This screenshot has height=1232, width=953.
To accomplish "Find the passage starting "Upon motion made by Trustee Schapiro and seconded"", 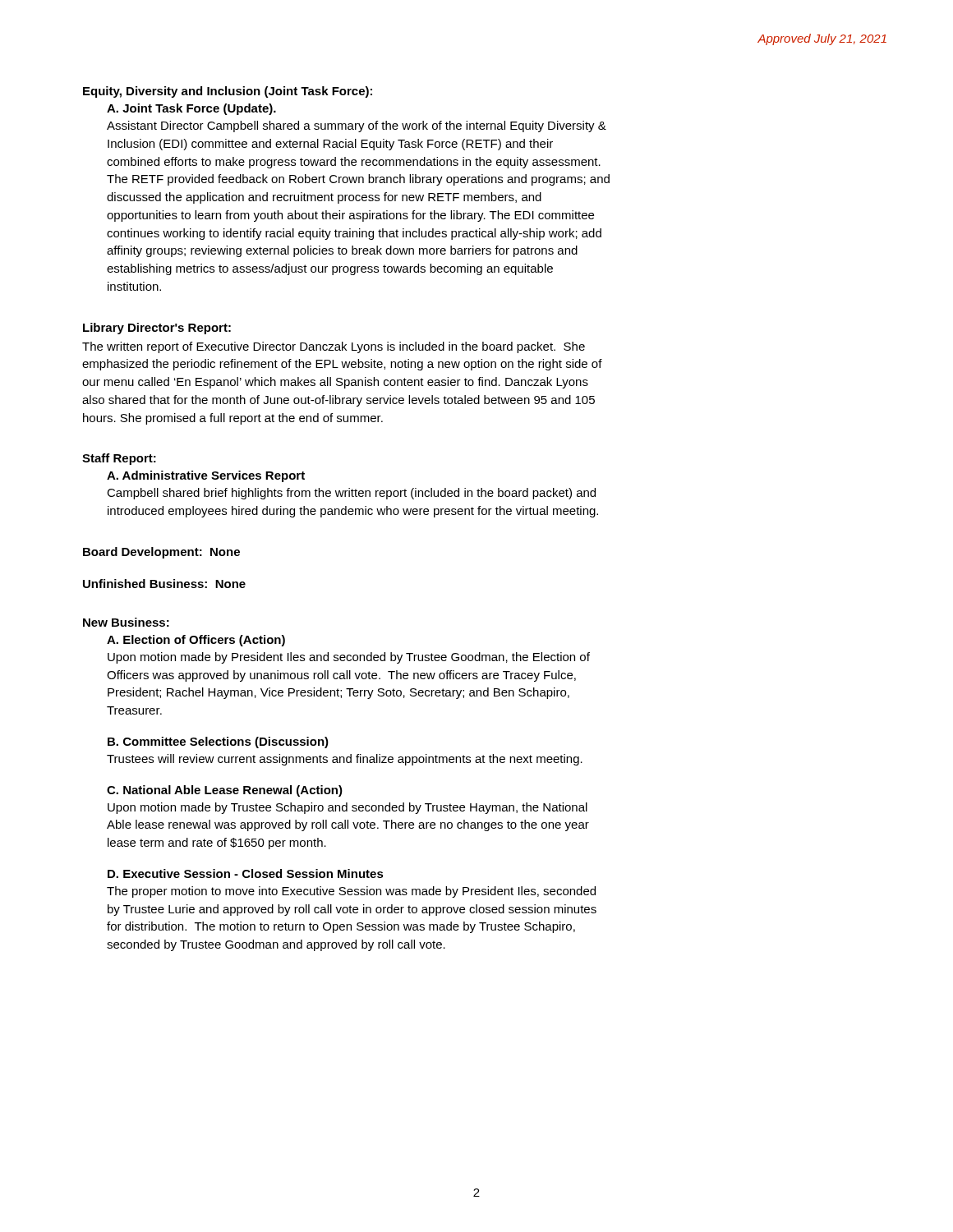I will pyautogui.click(x=348, y=824).
